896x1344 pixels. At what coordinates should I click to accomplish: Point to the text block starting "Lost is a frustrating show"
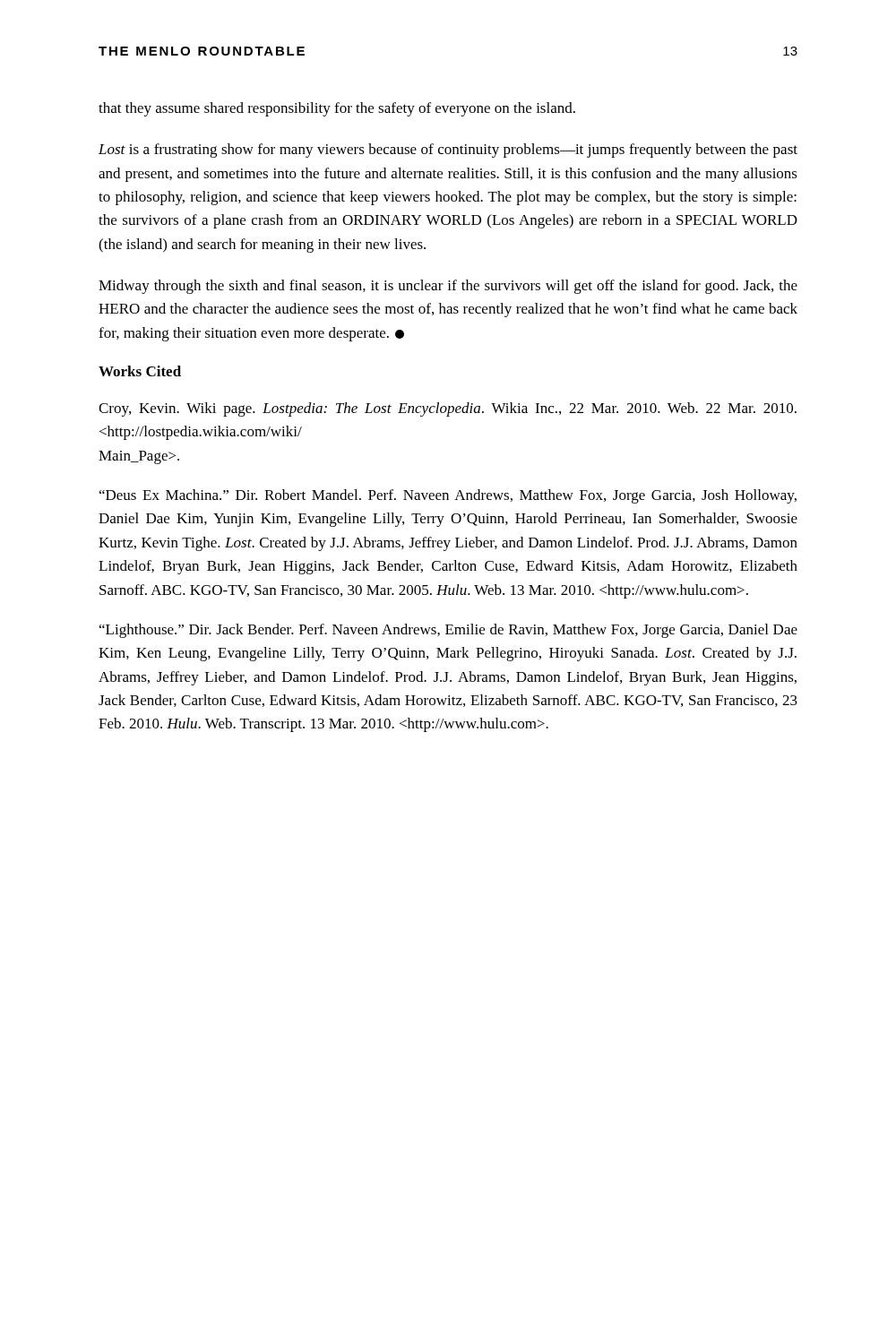point(448,197)
